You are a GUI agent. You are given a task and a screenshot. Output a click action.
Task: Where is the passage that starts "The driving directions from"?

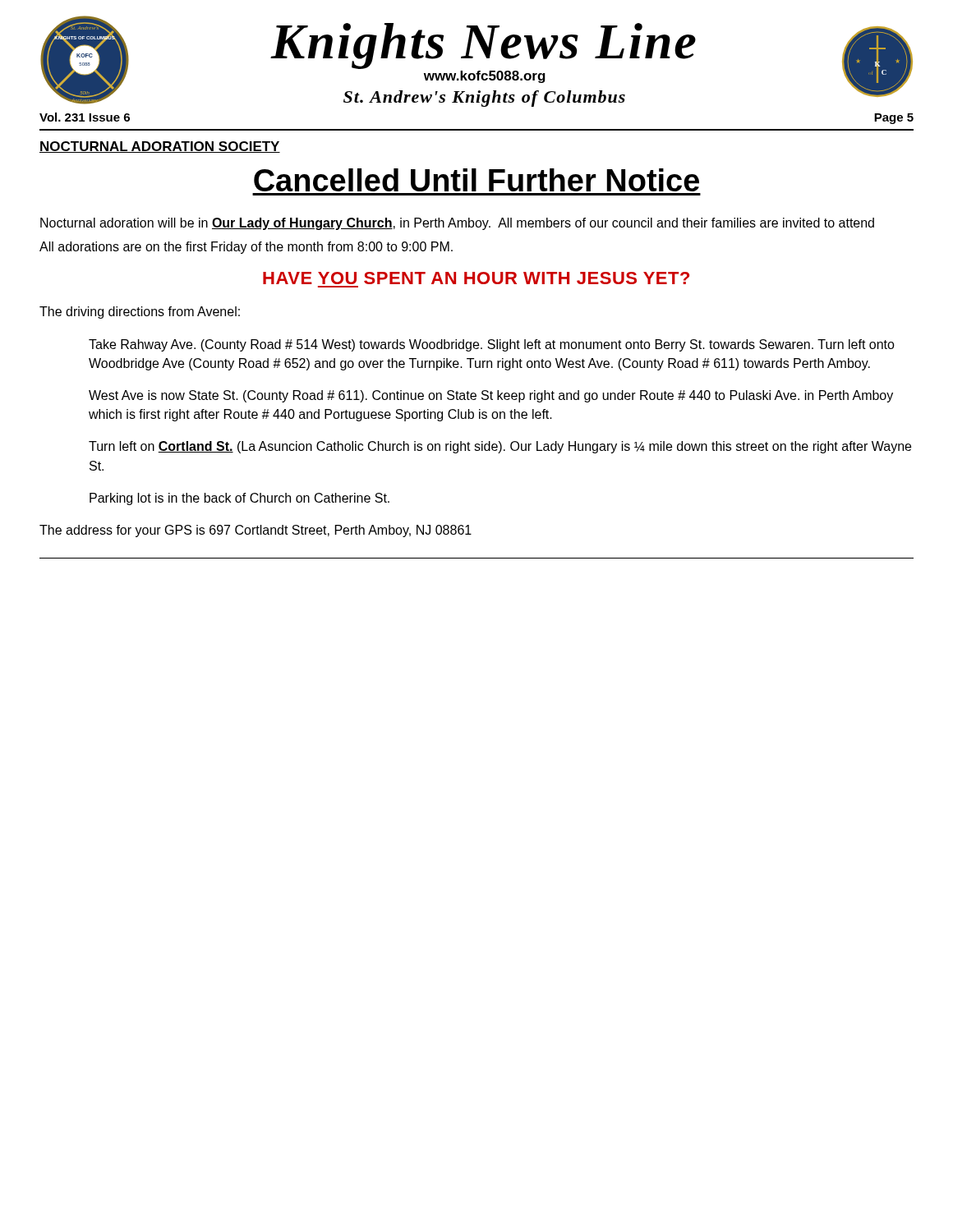click(140, 313)
